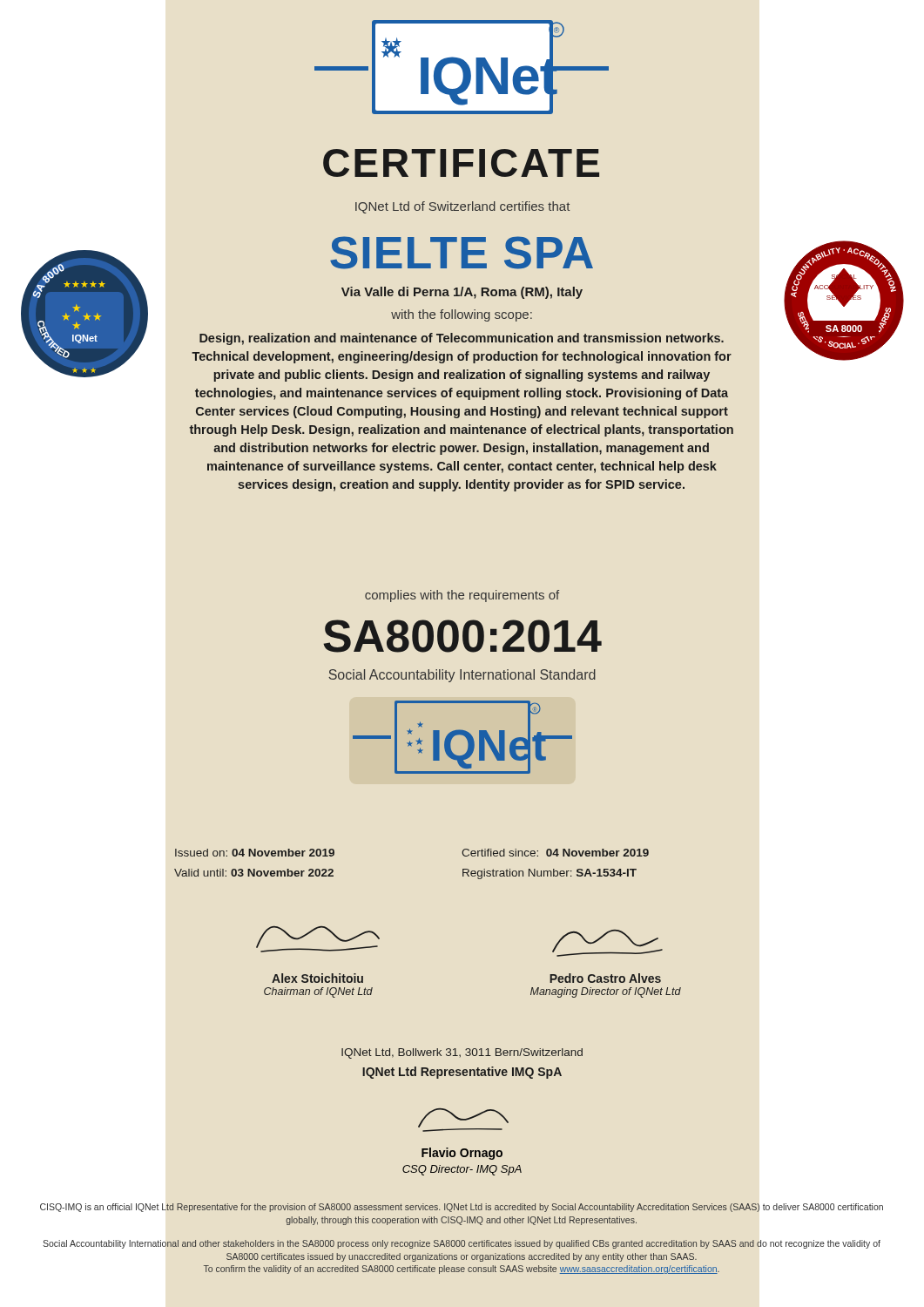Point to the block beginning "IQNet Ltd, Bollwerk 31, 3011"

click(x=462, y=1052)
